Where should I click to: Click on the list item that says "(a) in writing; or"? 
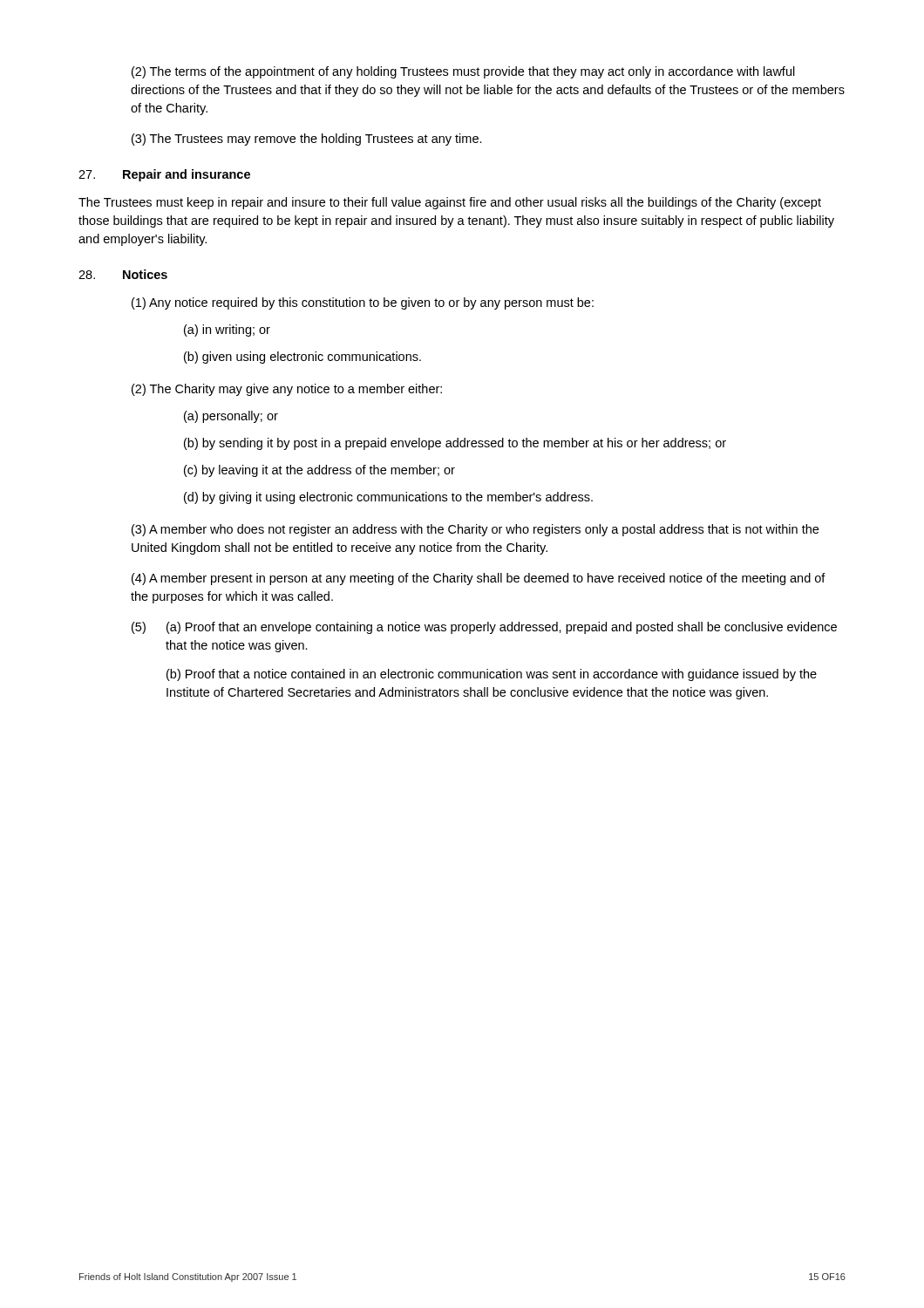click(227, 330)
